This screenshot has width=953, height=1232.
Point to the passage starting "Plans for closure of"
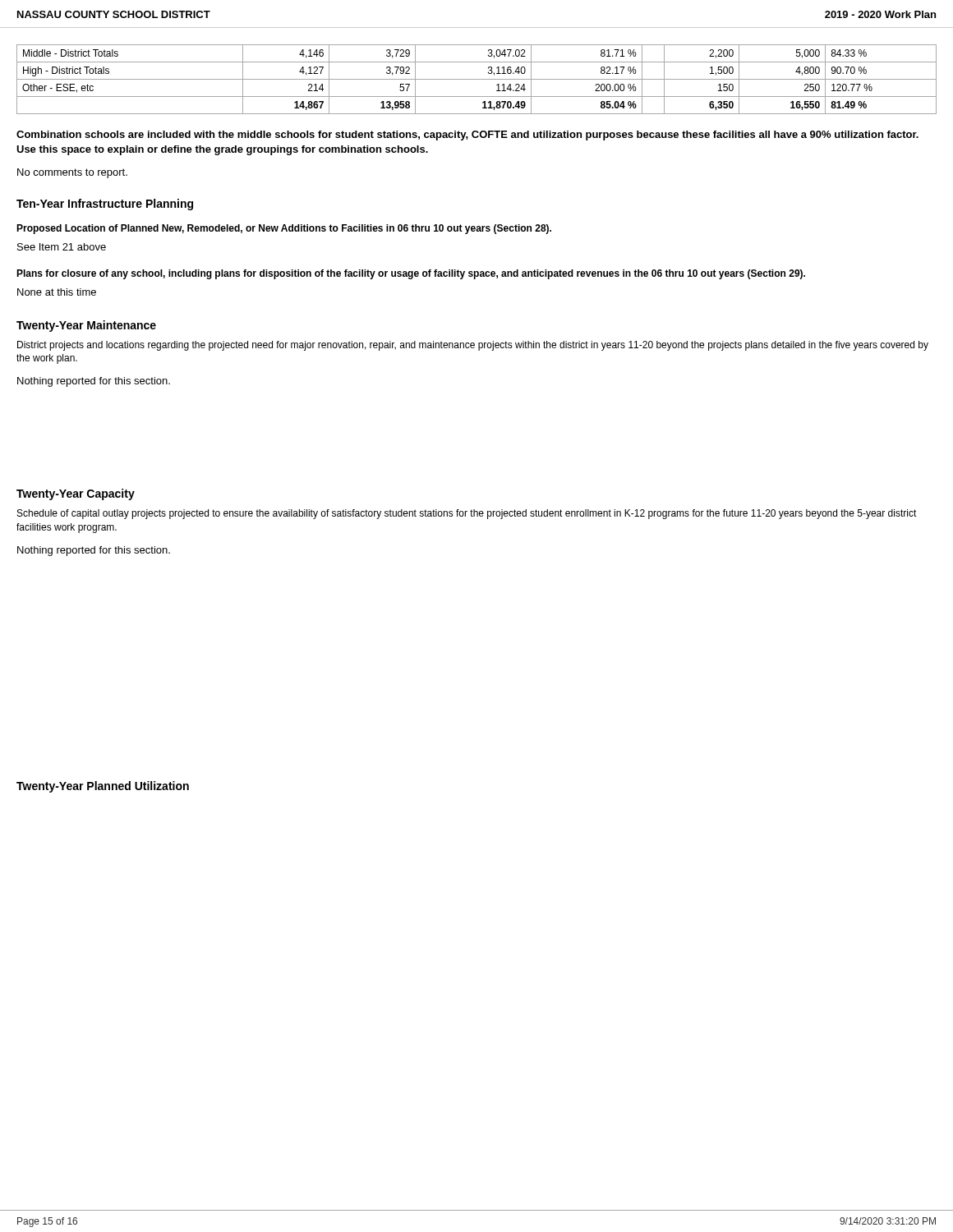[x=411, y=273]
